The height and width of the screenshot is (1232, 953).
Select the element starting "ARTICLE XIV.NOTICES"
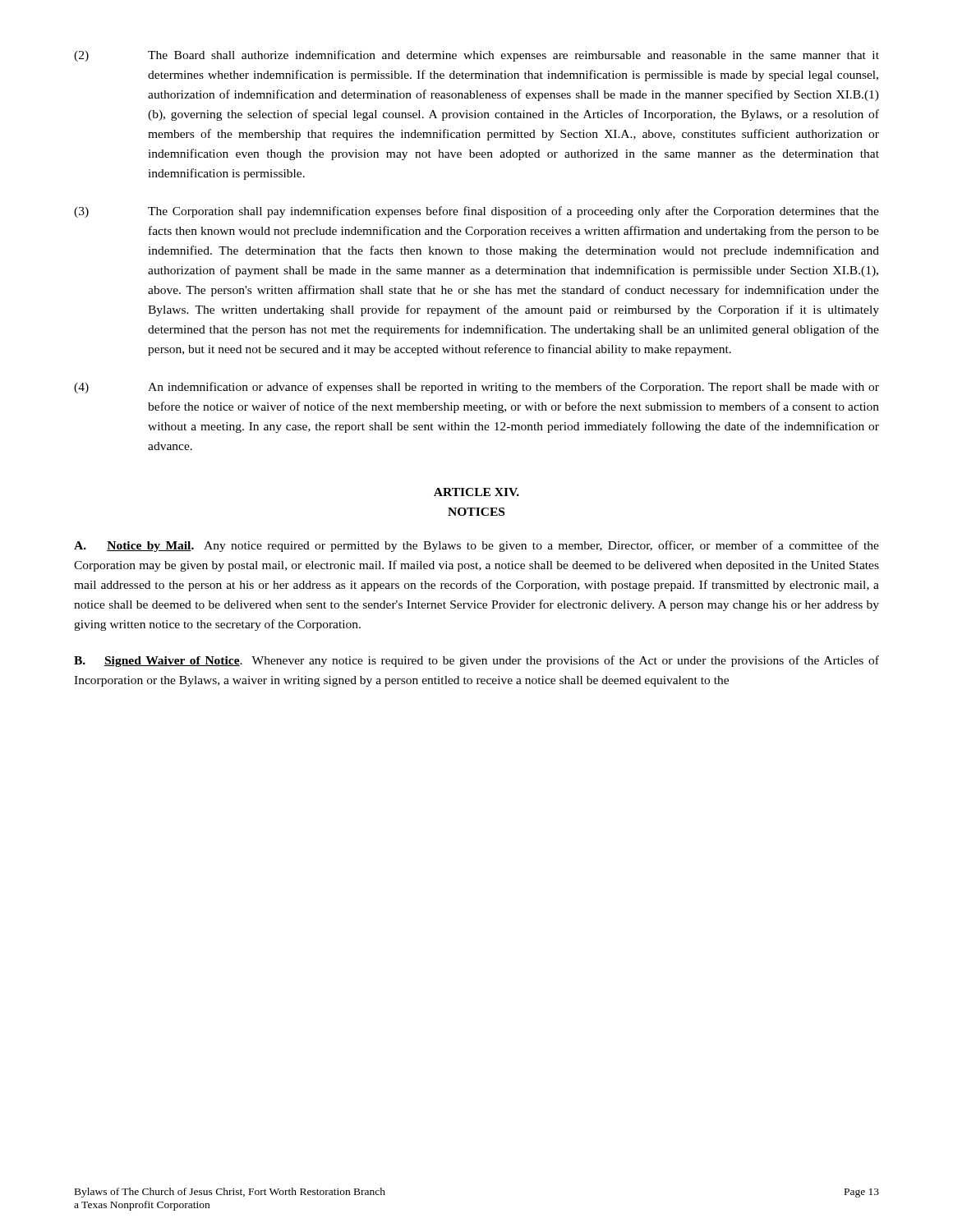[x=476, y=501]
